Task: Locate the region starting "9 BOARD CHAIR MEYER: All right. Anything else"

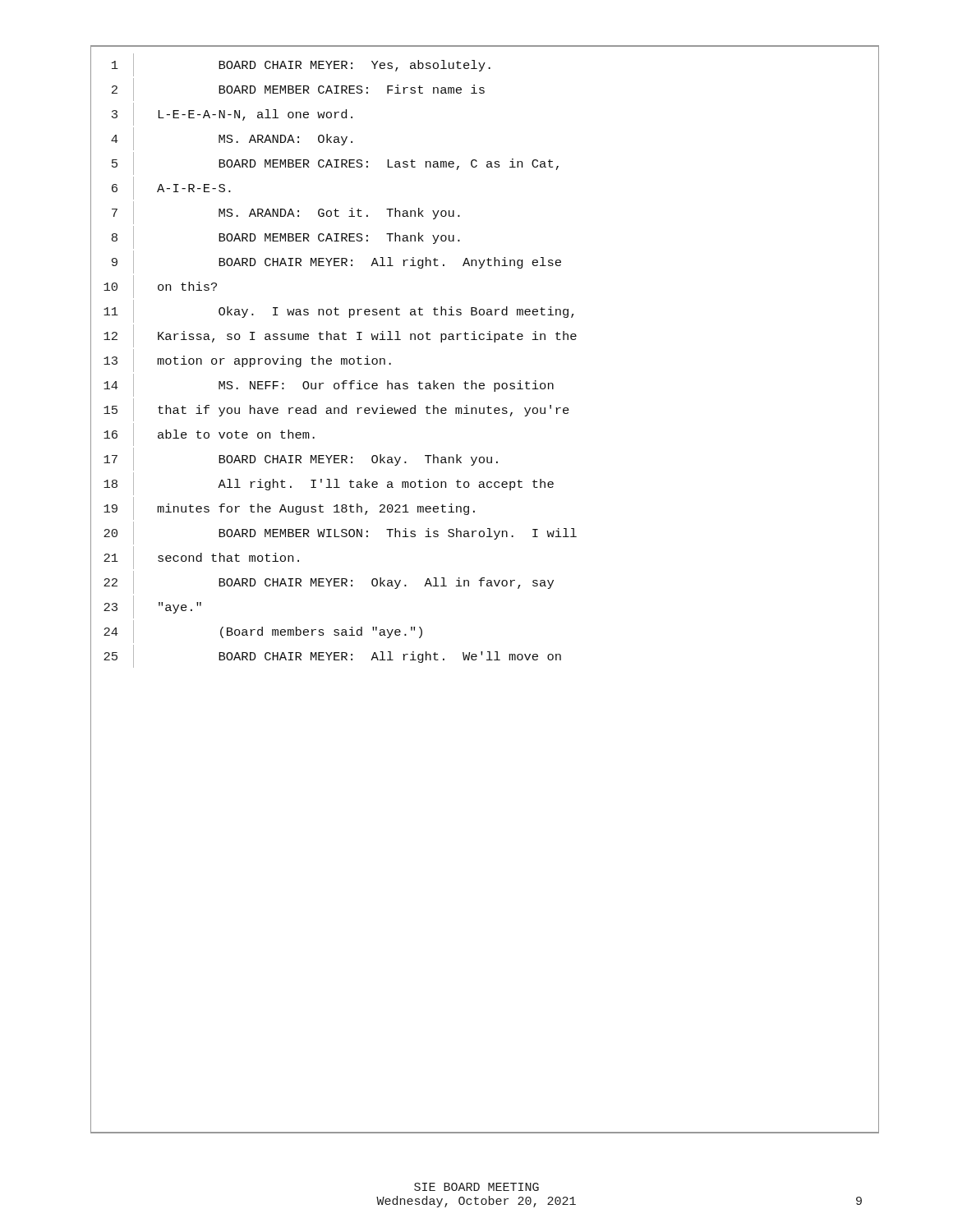Action: click(485, 262)
